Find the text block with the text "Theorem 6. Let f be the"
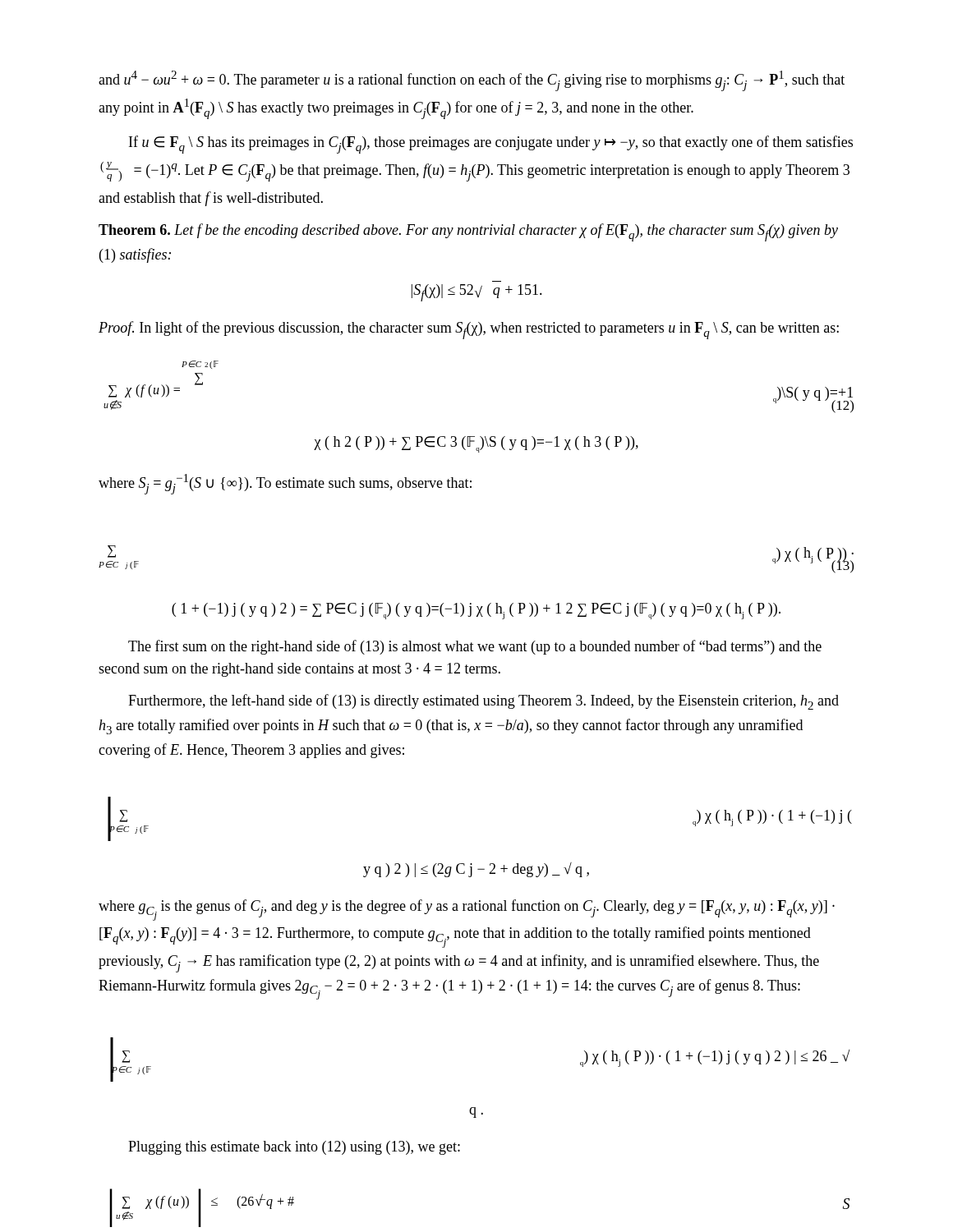953x1232 pixels. [x=468, y=243]
